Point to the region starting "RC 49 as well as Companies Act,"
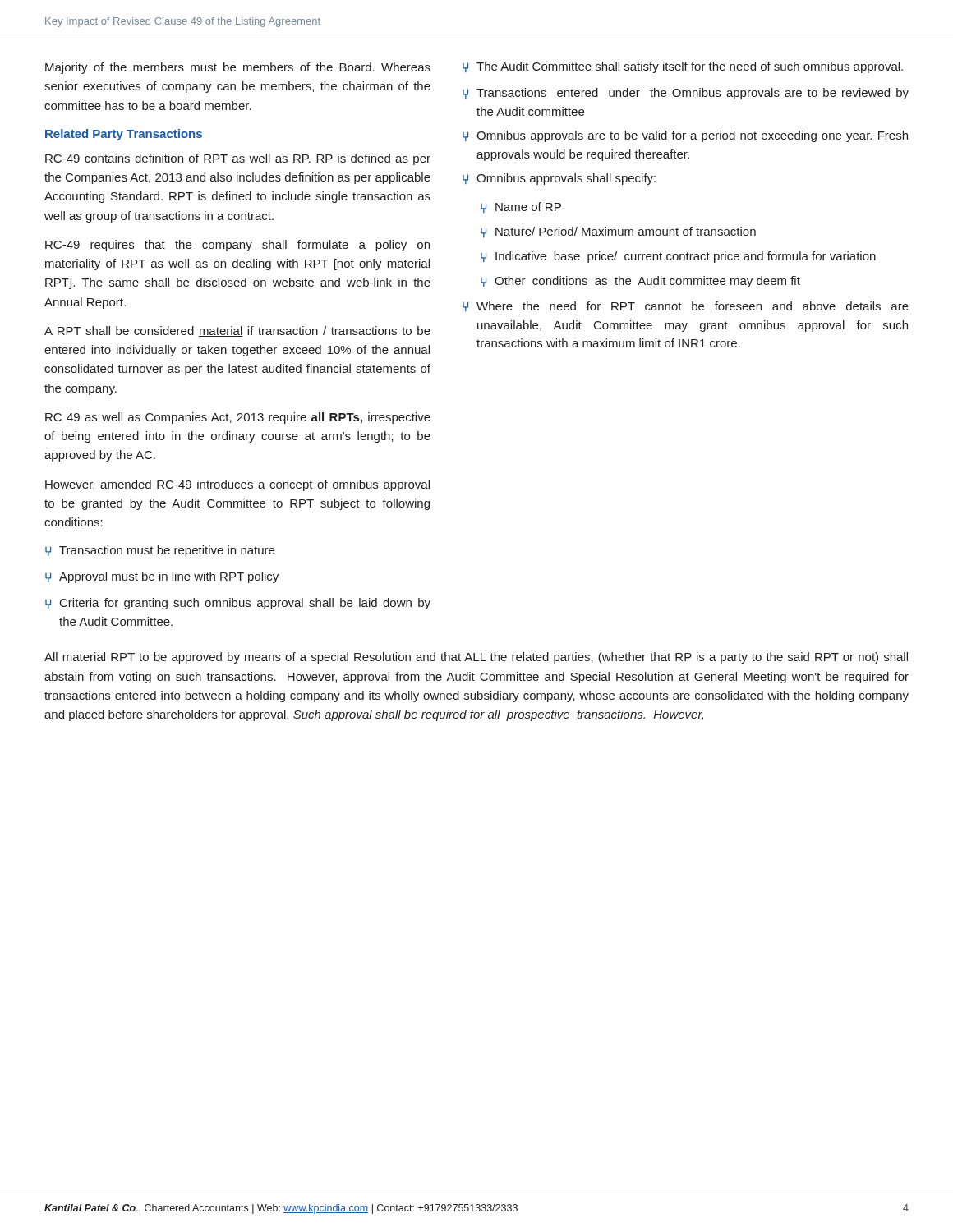Viewport: 953px width, 1232px height. coord(237,436)
